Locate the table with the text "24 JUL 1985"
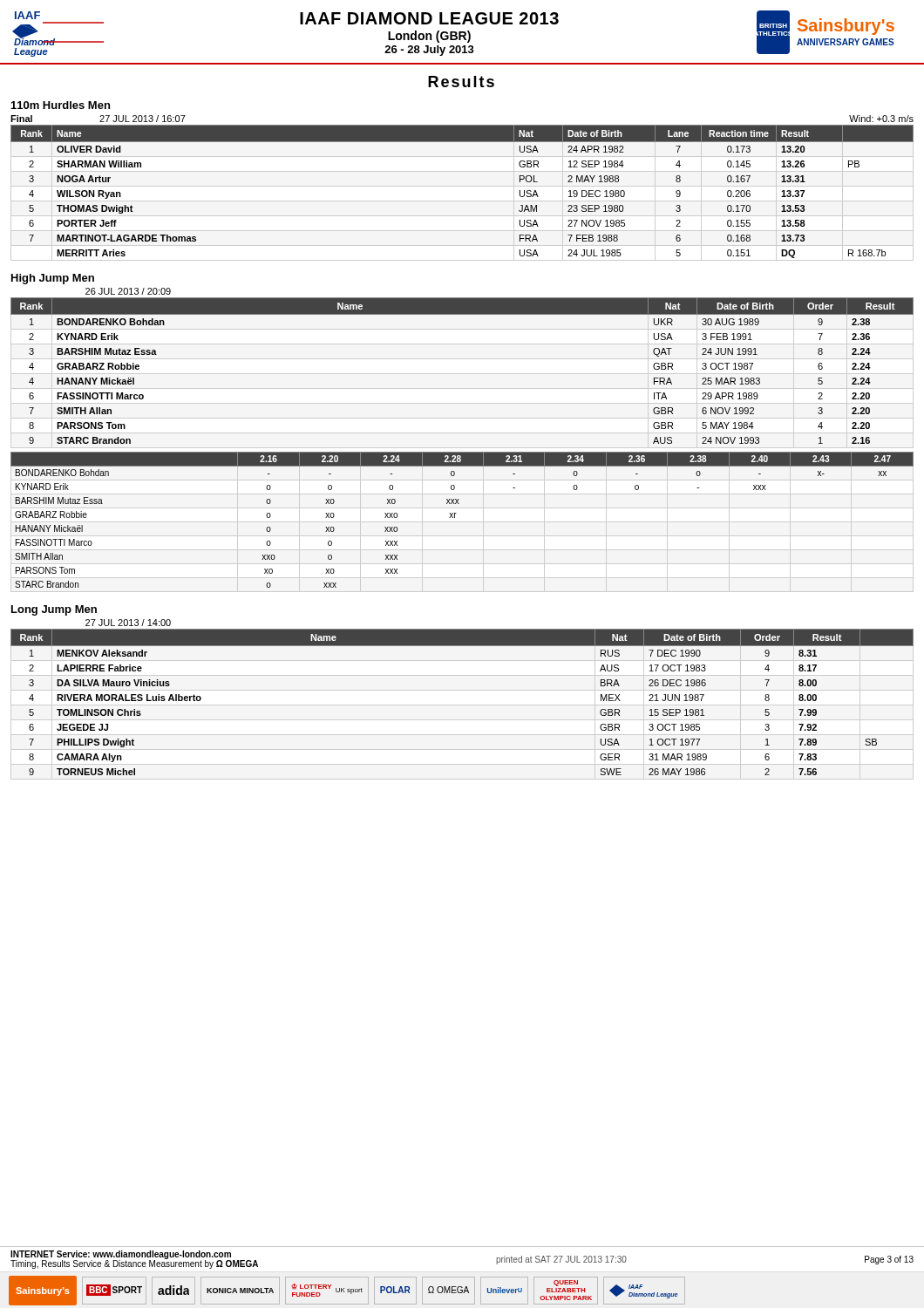The width and height of the screenshot is (924, 1308). pos(462,193)
